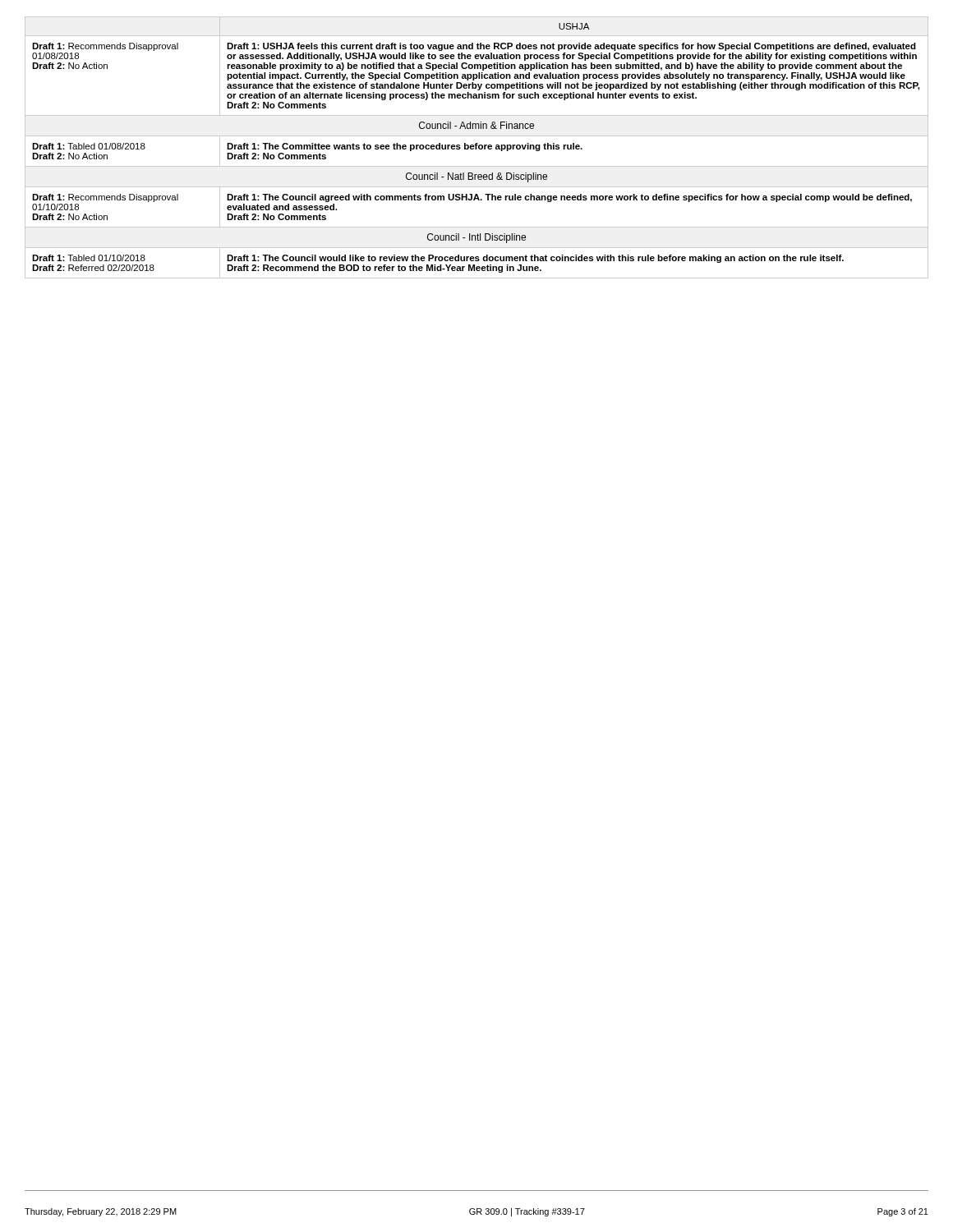Locate the table with the text "Council - Natl"
The height and width of the screenshot is (1232, 953).
476,147
